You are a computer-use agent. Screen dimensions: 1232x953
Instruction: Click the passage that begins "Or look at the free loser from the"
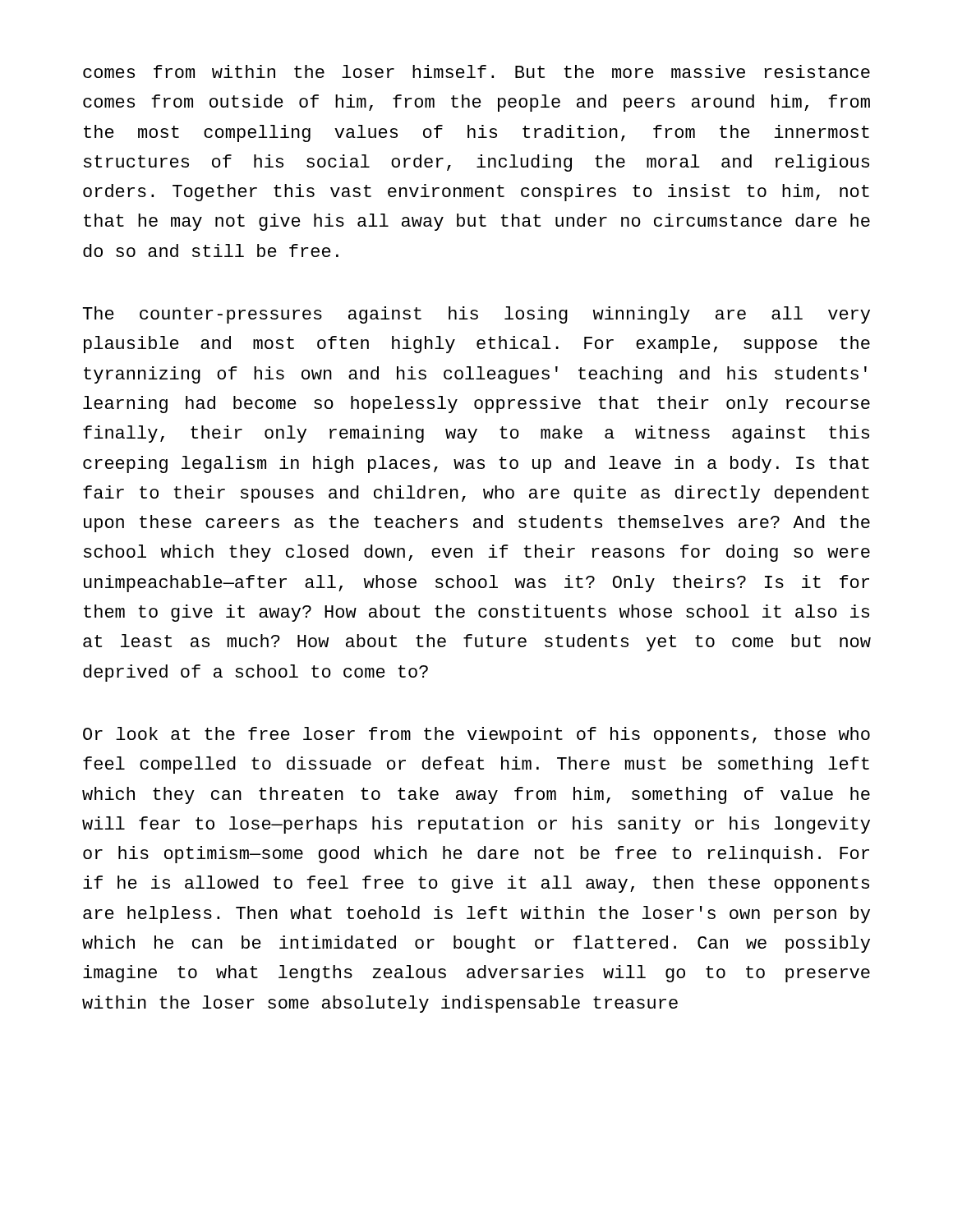pyautogui.click(x=476, y=870)
